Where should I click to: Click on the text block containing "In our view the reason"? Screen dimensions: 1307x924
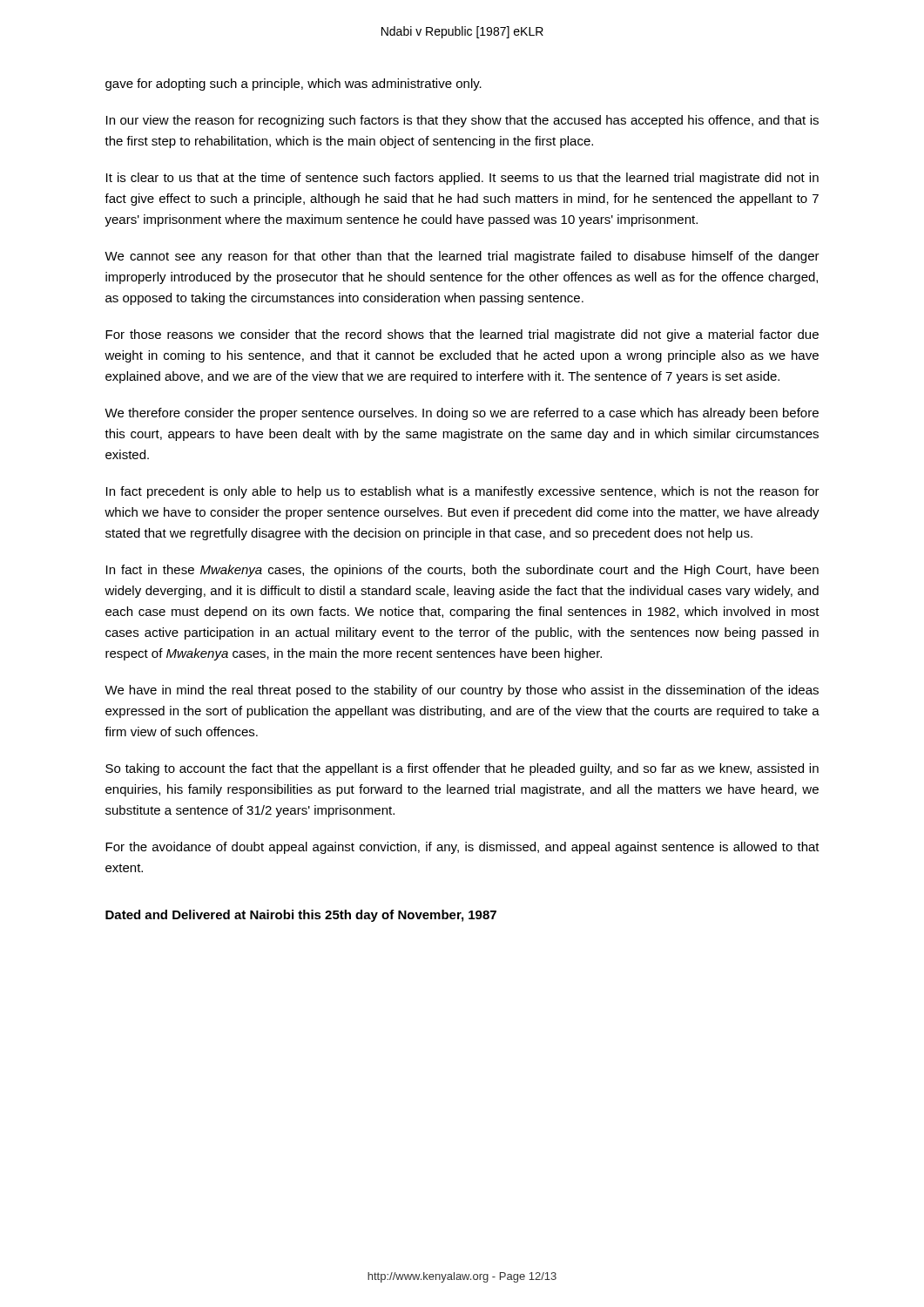(462, 130)
